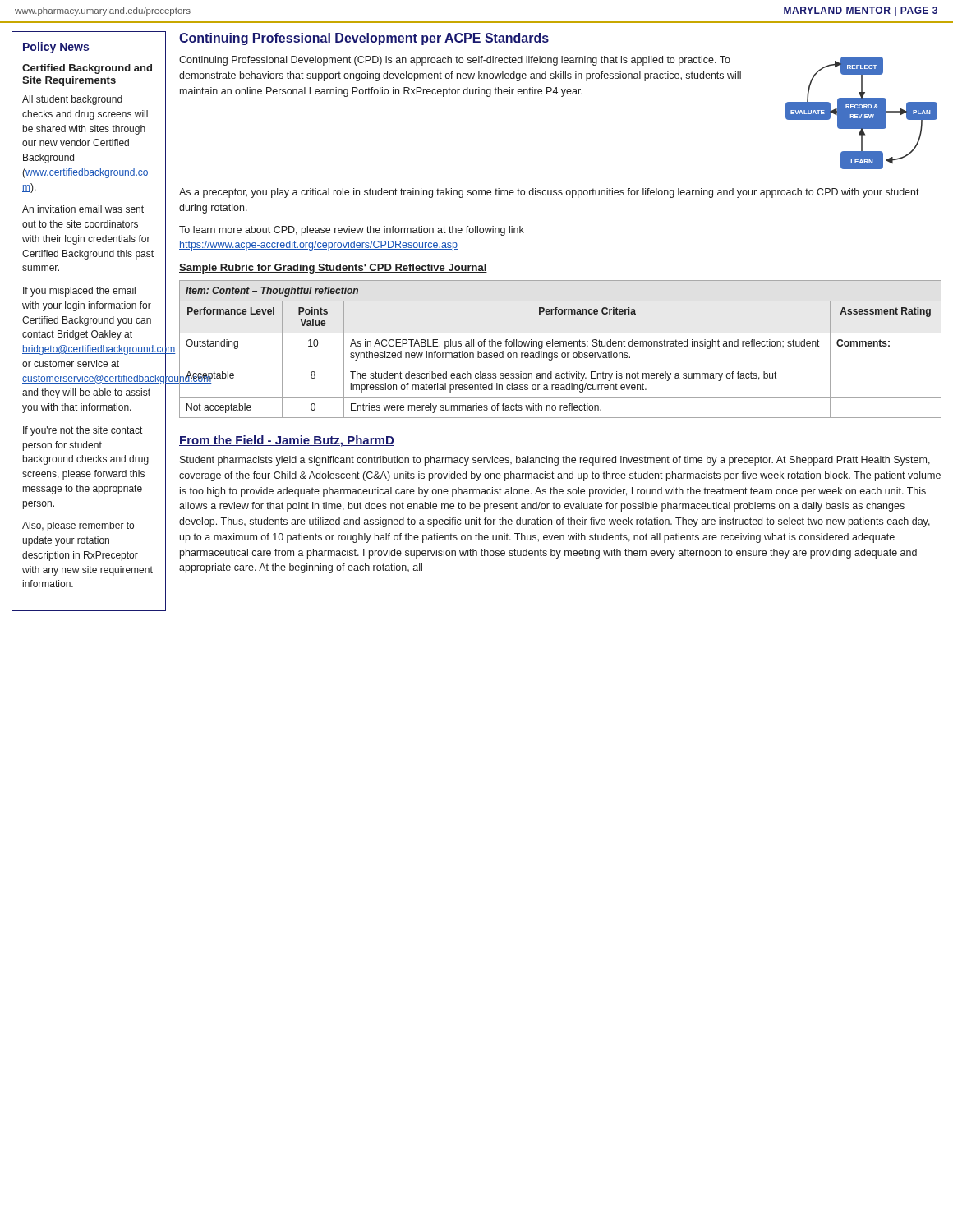Screen dimensions: 1232x953
Task: Find the region starting "Sample Rubric for Grading Students' CPD Reflective"
Action: tap(333, 269)
